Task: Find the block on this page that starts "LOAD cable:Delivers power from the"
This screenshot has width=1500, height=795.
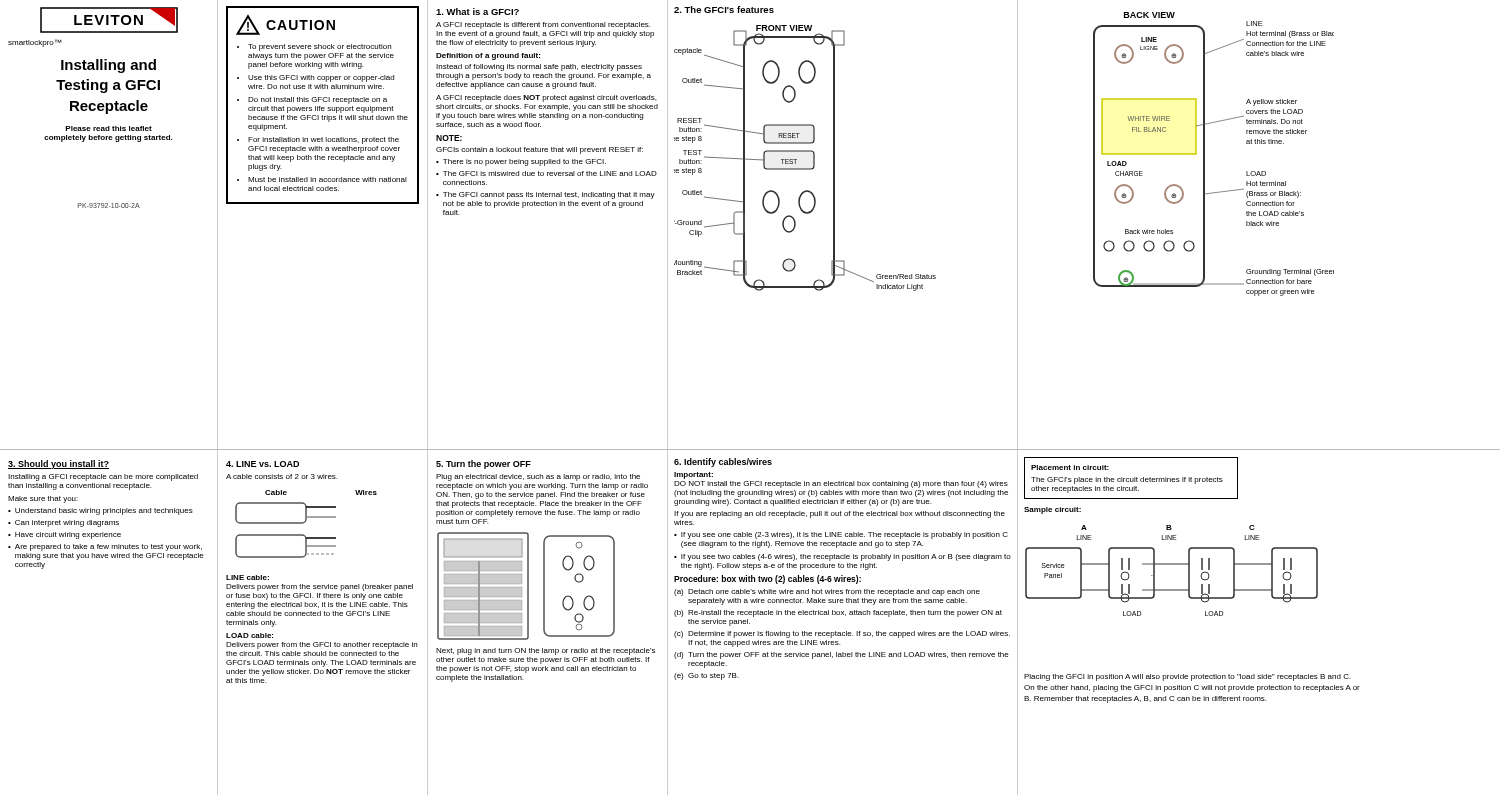Action: point(322,658)
